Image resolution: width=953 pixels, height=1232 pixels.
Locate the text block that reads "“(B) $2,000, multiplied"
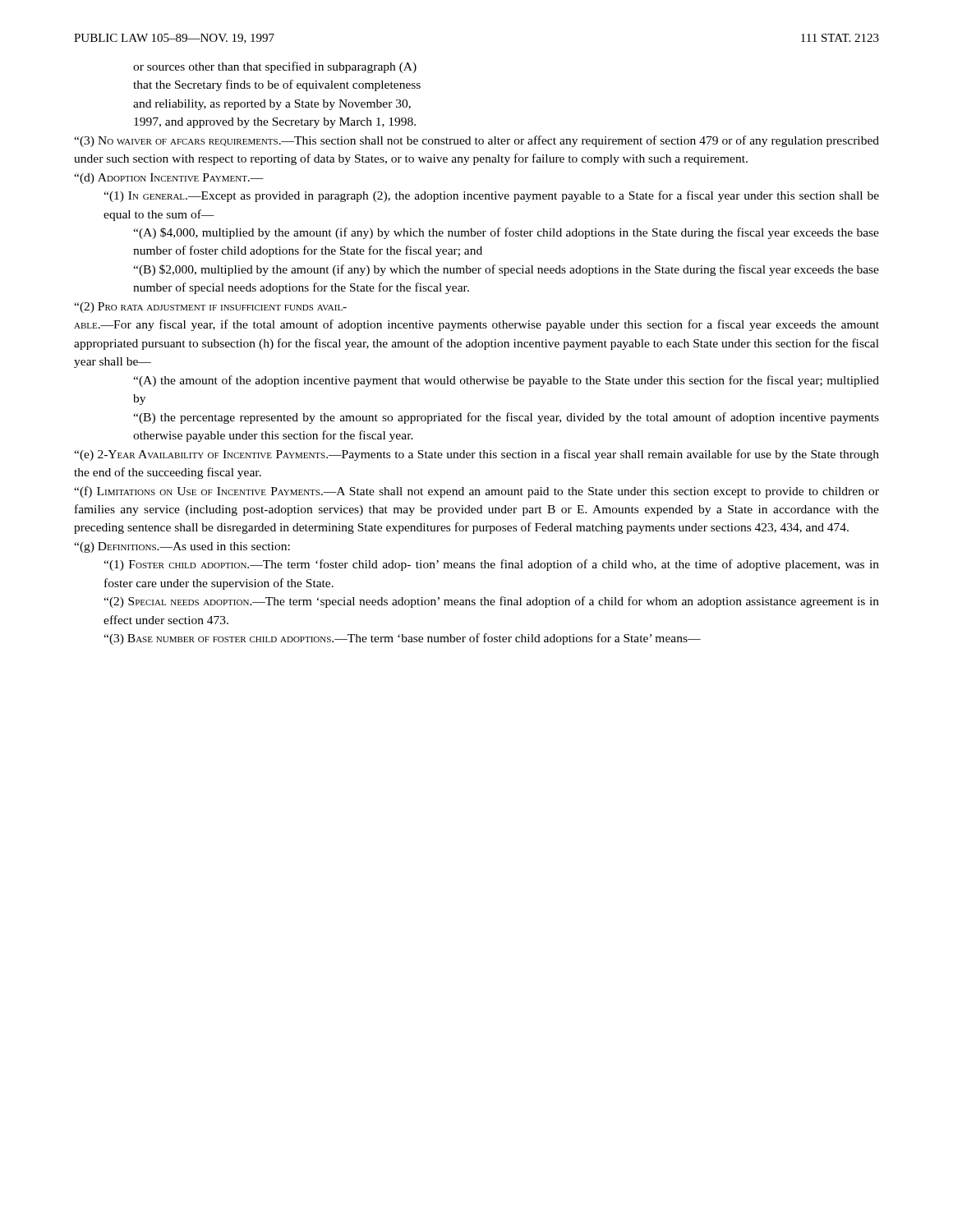(x=506, y=278)
